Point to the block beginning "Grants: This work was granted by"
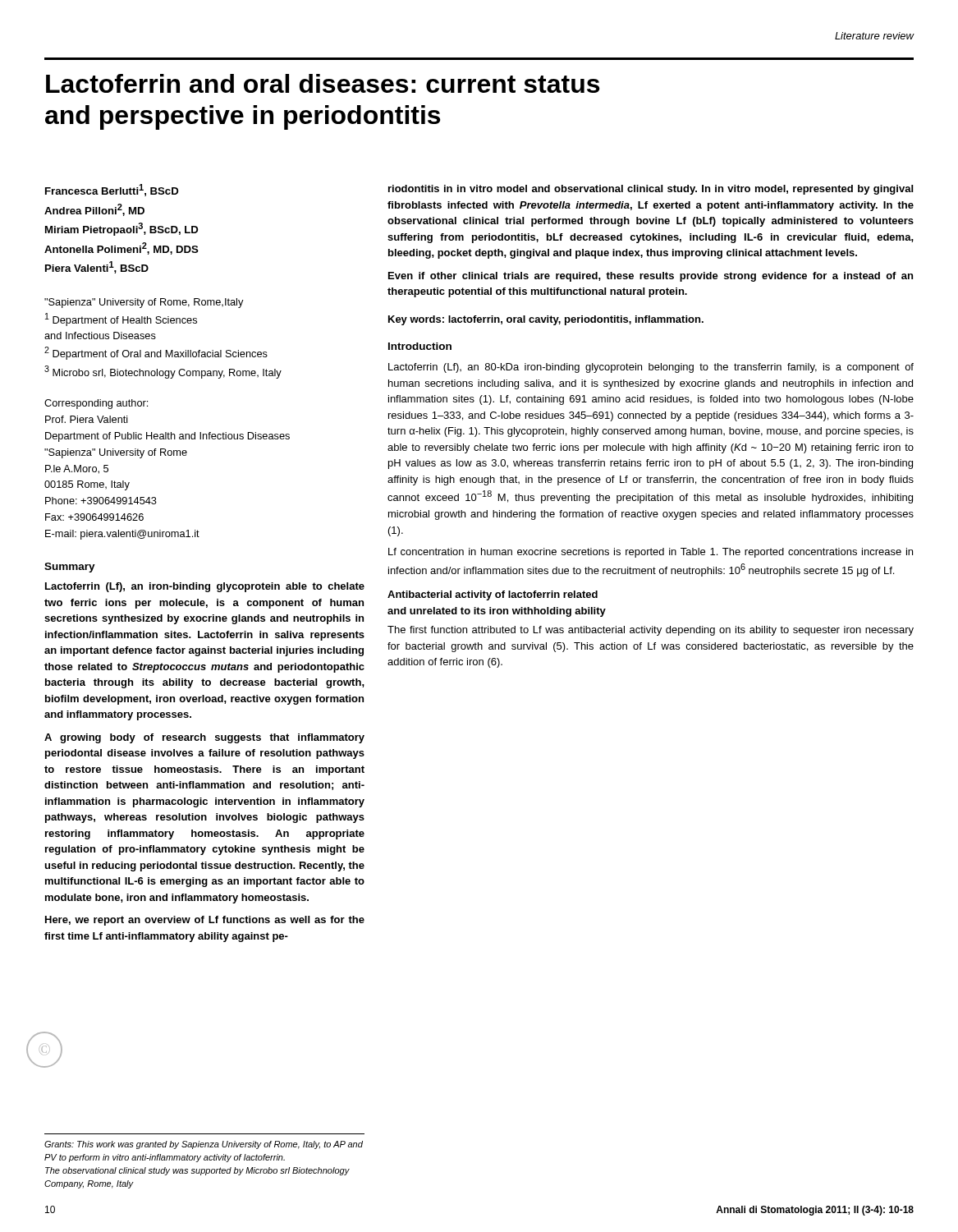958x1232 pixels. (x=204, y=1165)
